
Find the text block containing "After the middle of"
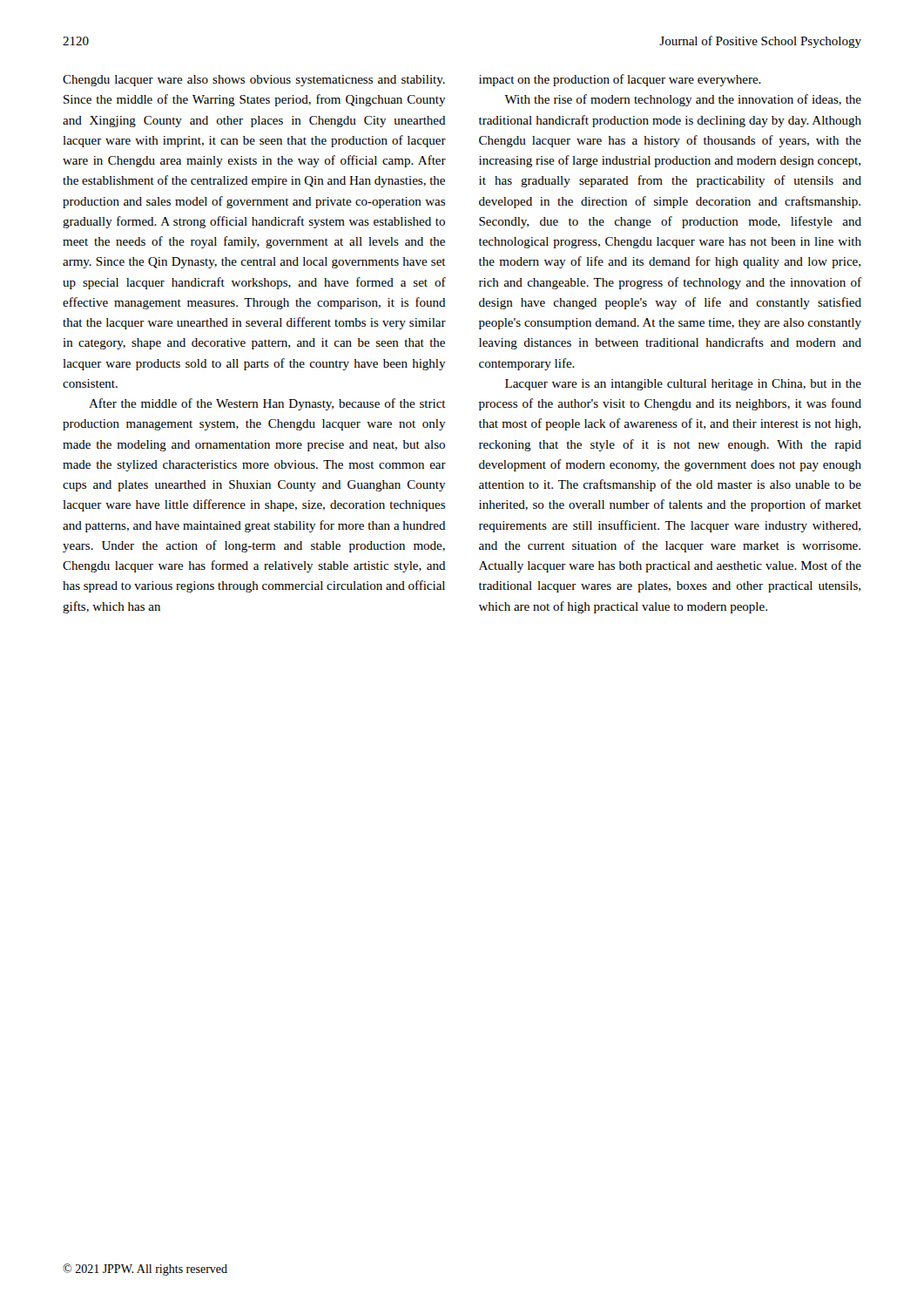254,505
